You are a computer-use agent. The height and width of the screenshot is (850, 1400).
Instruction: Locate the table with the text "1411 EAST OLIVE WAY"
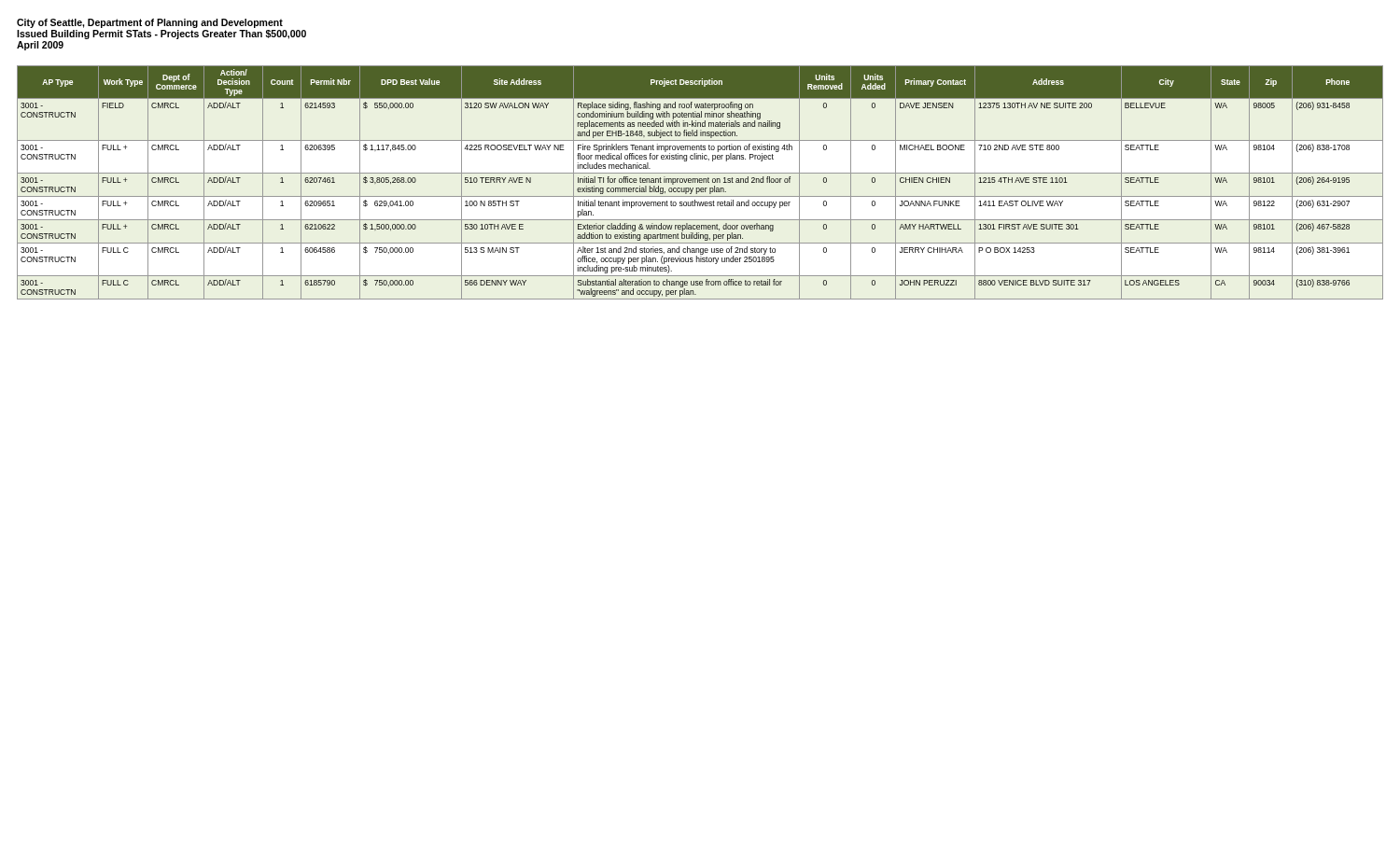click(700, 182)
